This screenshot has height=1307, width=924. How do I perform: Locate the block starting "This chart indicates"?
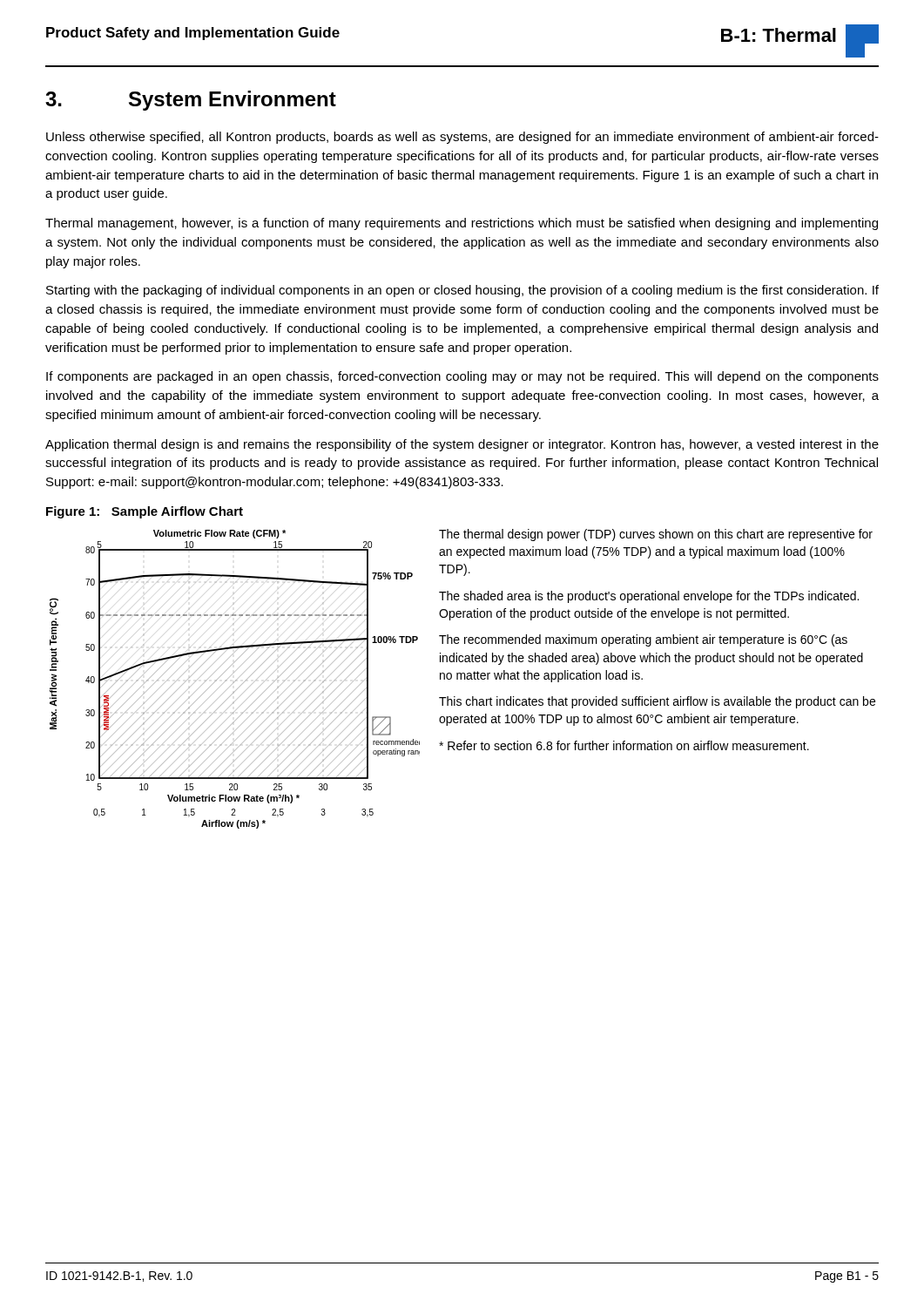coord(657,710)
